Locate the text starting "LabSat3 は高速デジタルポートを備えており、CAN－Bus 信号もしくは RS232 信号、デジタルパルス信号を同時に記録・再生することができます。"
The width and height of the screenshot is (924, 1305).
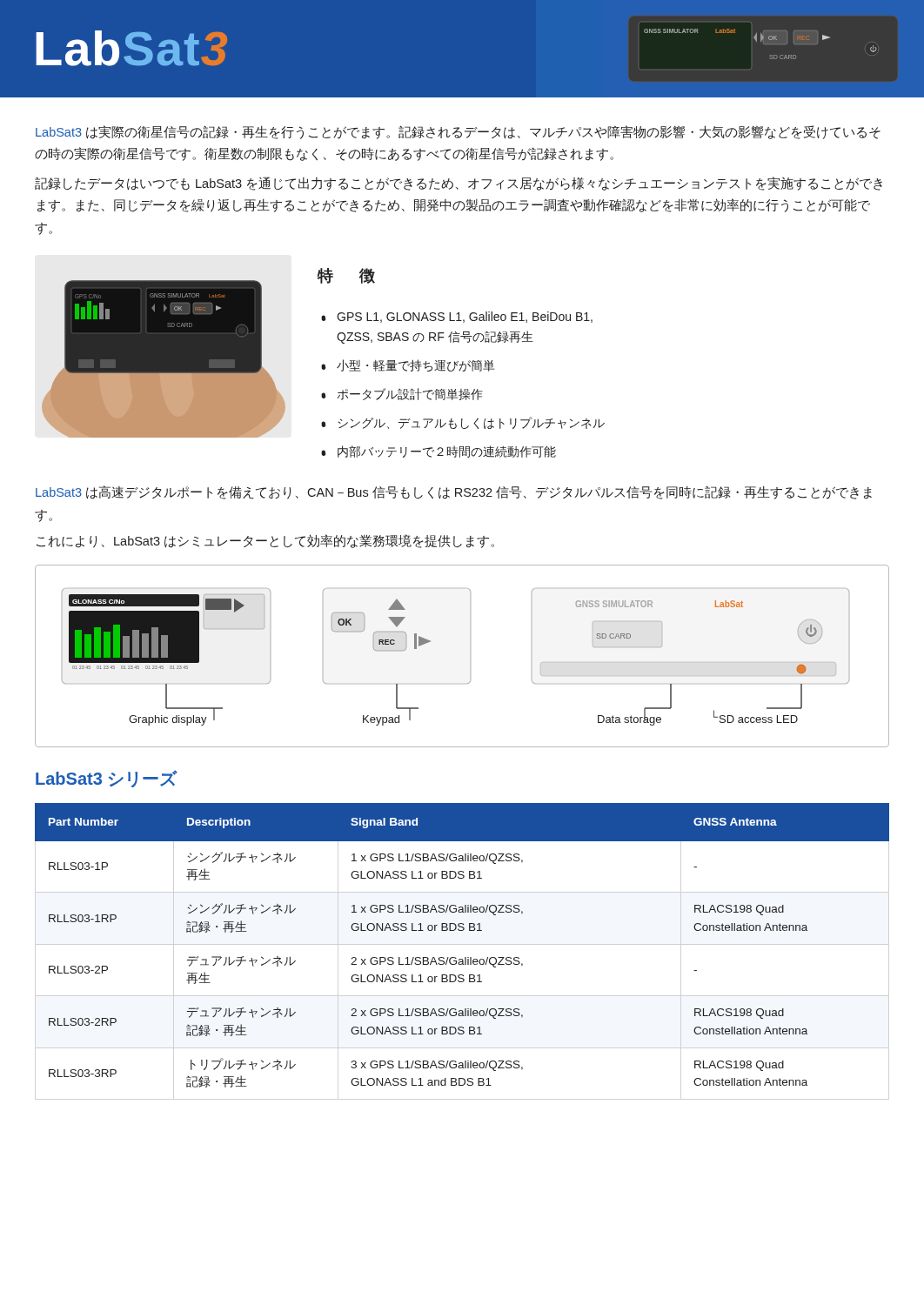click(x=455, y=504)
